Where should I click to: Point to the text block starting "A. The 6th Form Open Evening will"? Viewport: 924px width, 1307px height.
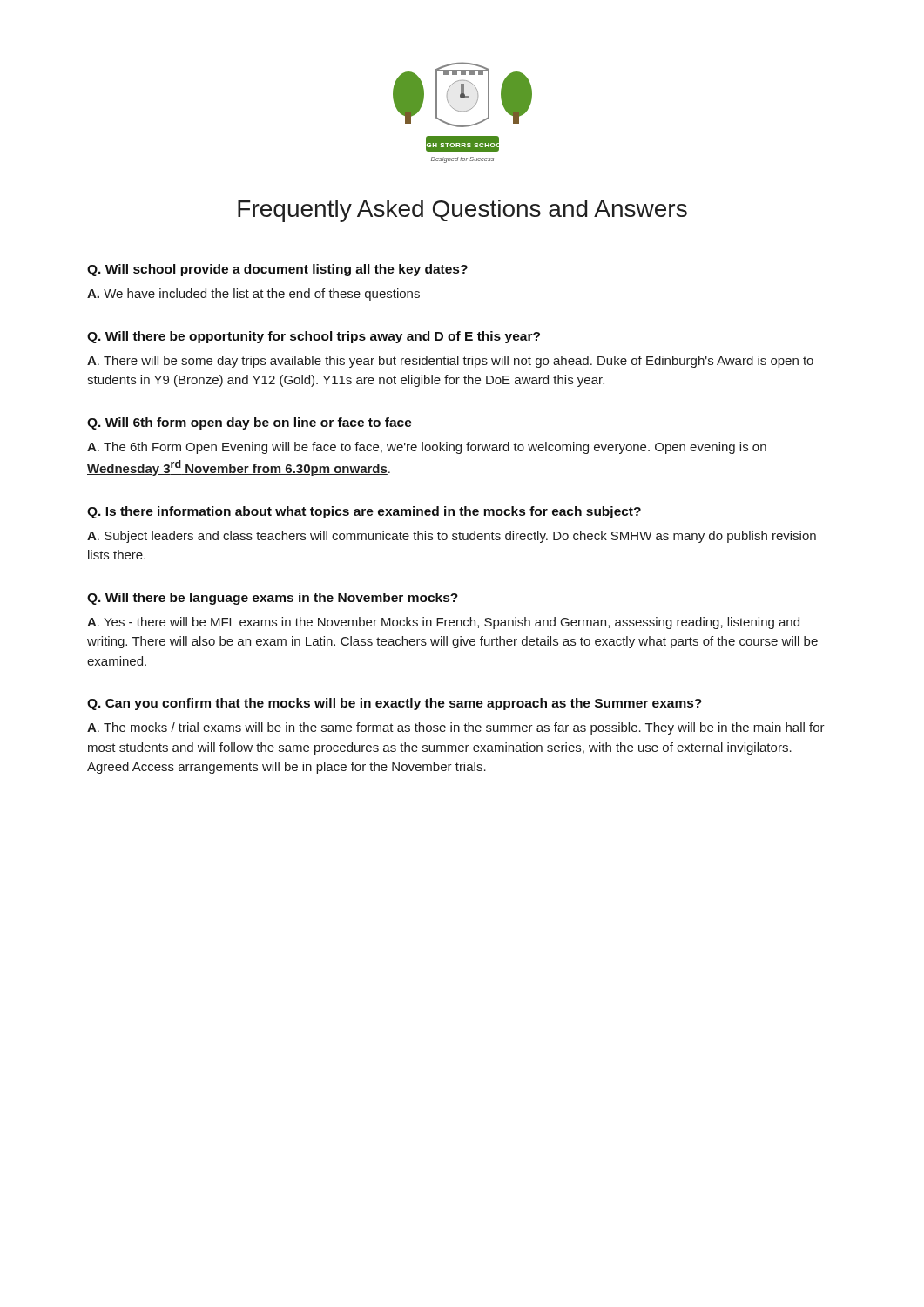tap(427, 457)
